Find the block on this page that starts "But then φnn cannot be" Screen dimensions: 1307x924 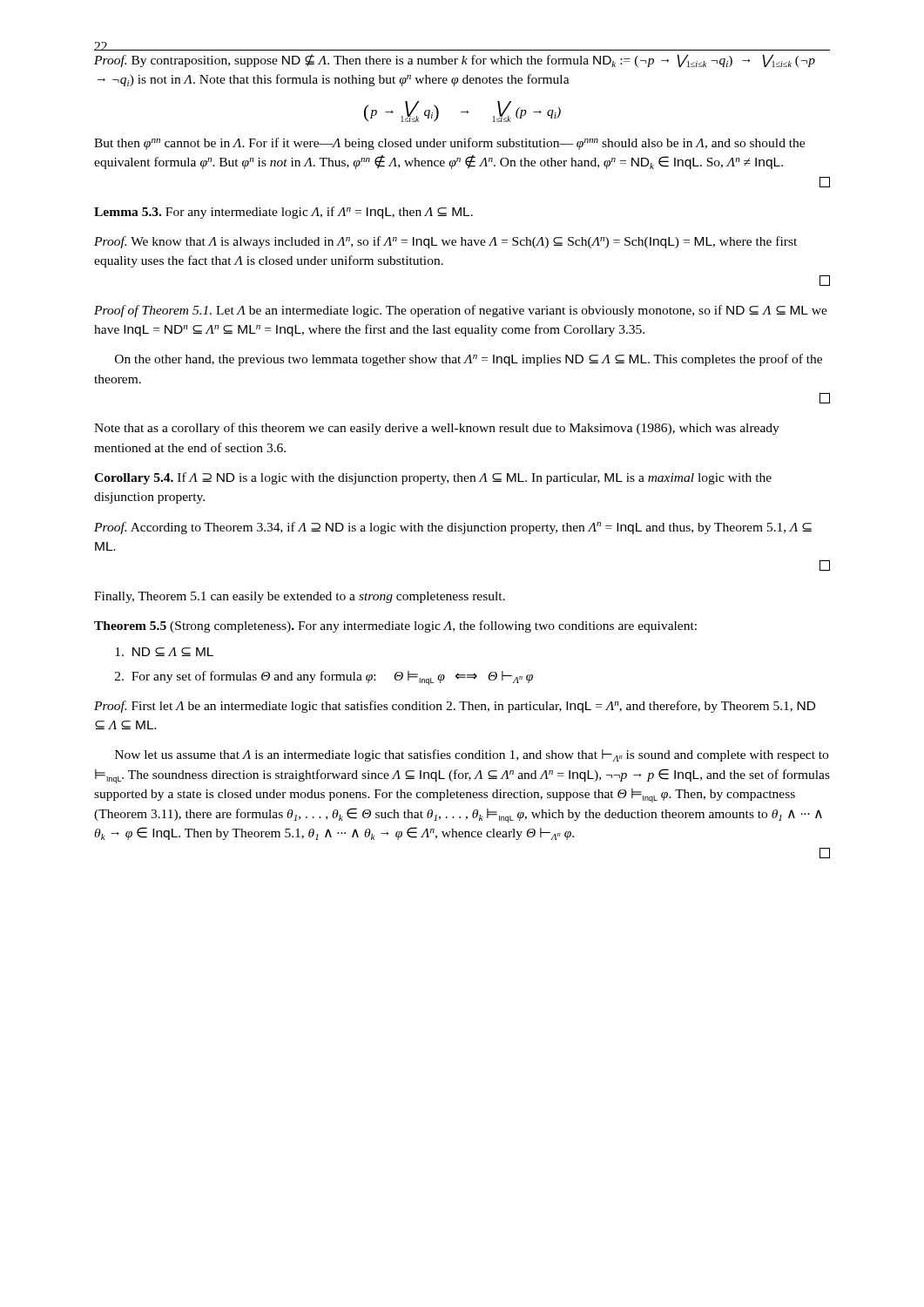click(x=462, y=163)
